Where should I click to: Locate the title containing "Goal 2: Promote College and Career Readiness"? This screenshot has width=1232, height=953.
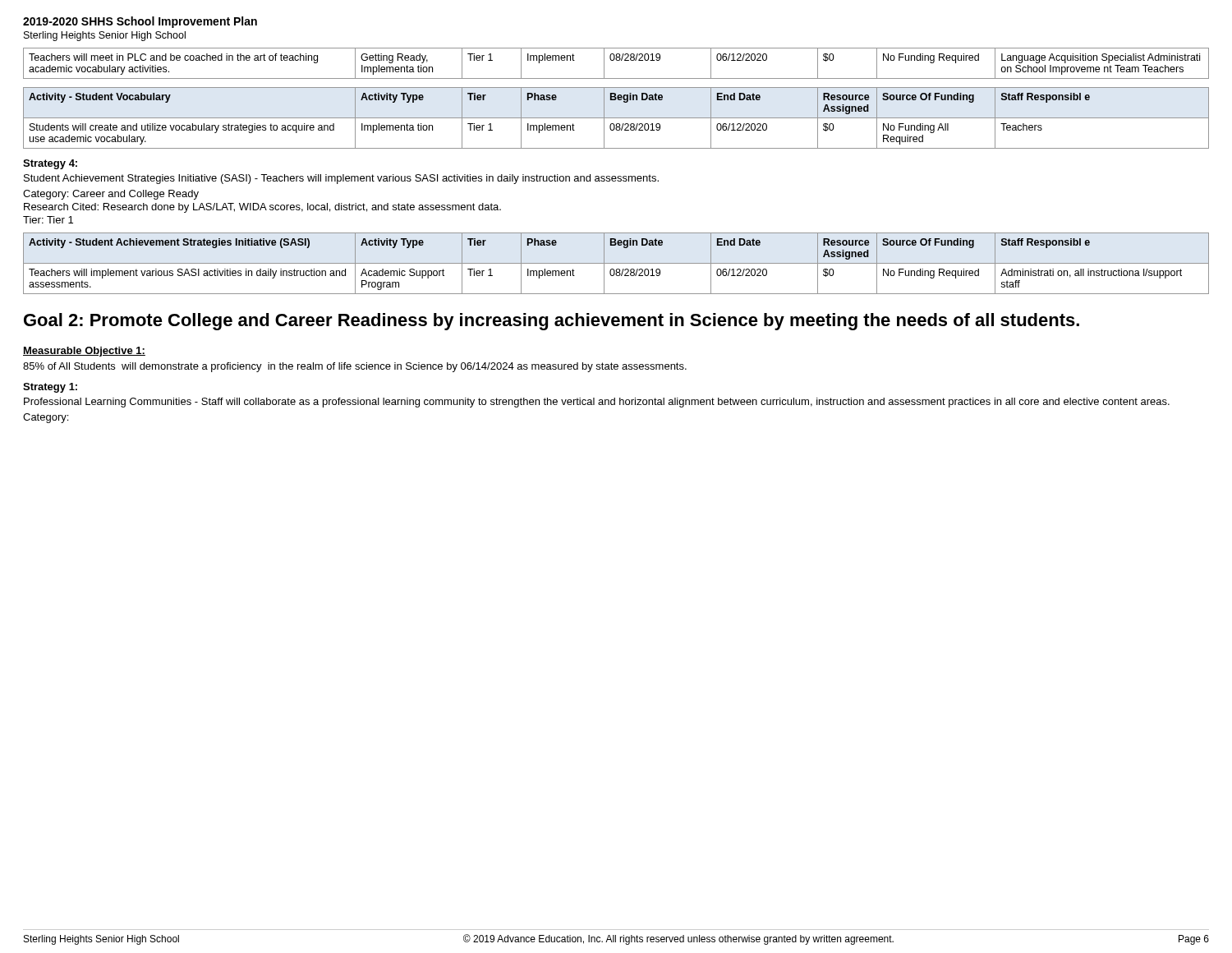[x=552, y=320]
